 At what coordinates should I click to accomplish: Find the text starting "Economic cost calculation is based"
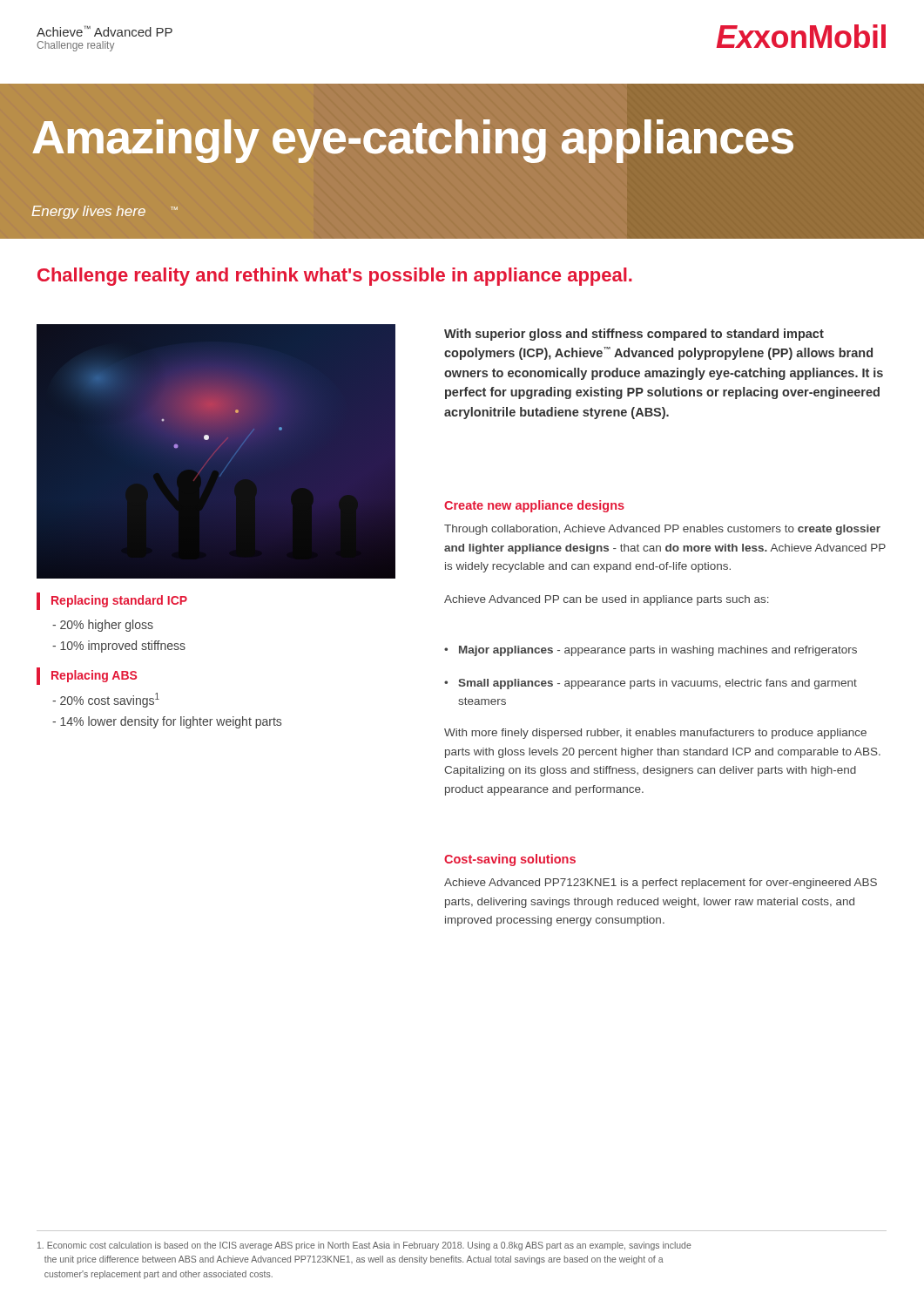[x=462, y=1260]
